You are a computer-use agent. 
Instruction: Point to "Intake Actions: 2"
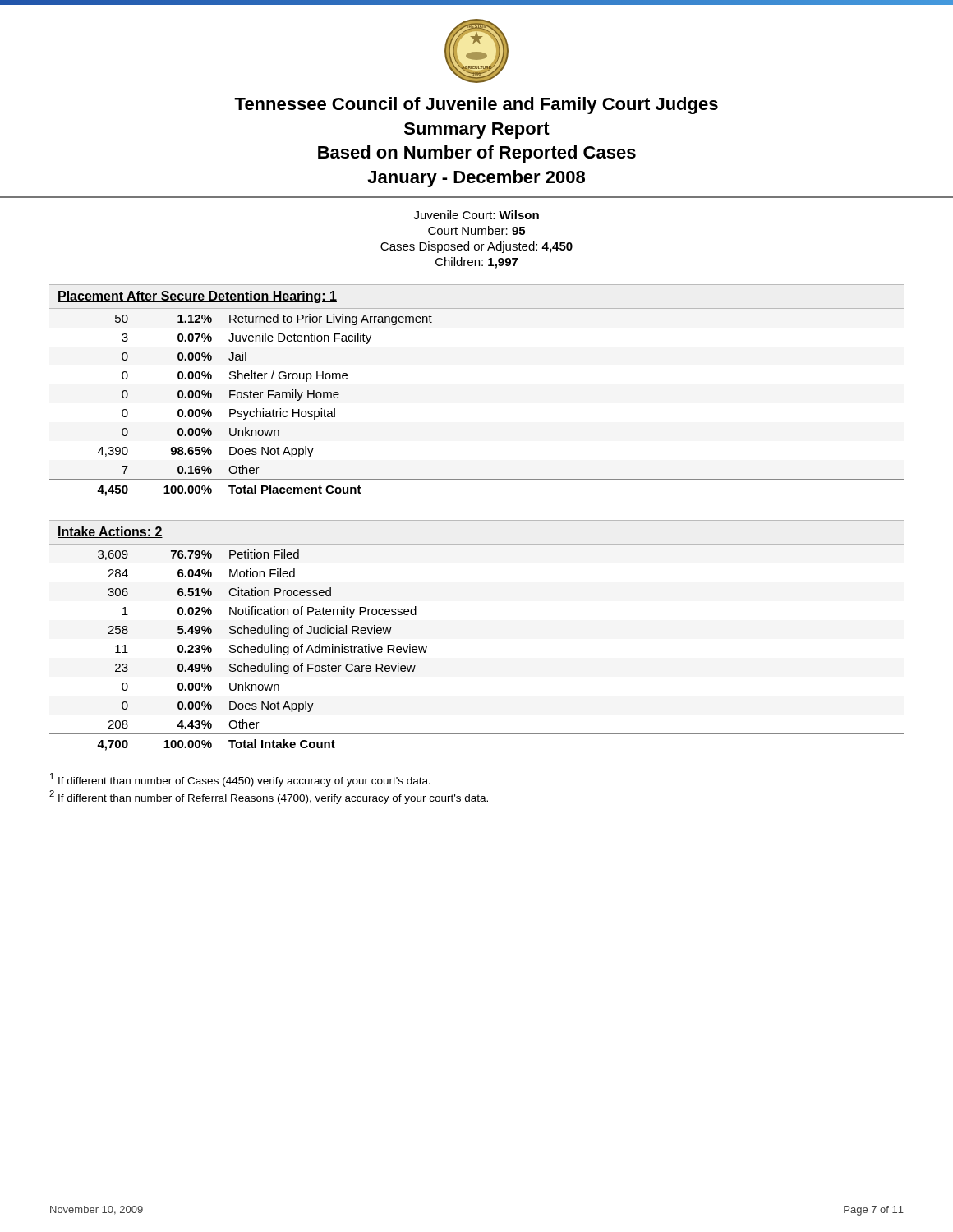click(x=110, y=532)
